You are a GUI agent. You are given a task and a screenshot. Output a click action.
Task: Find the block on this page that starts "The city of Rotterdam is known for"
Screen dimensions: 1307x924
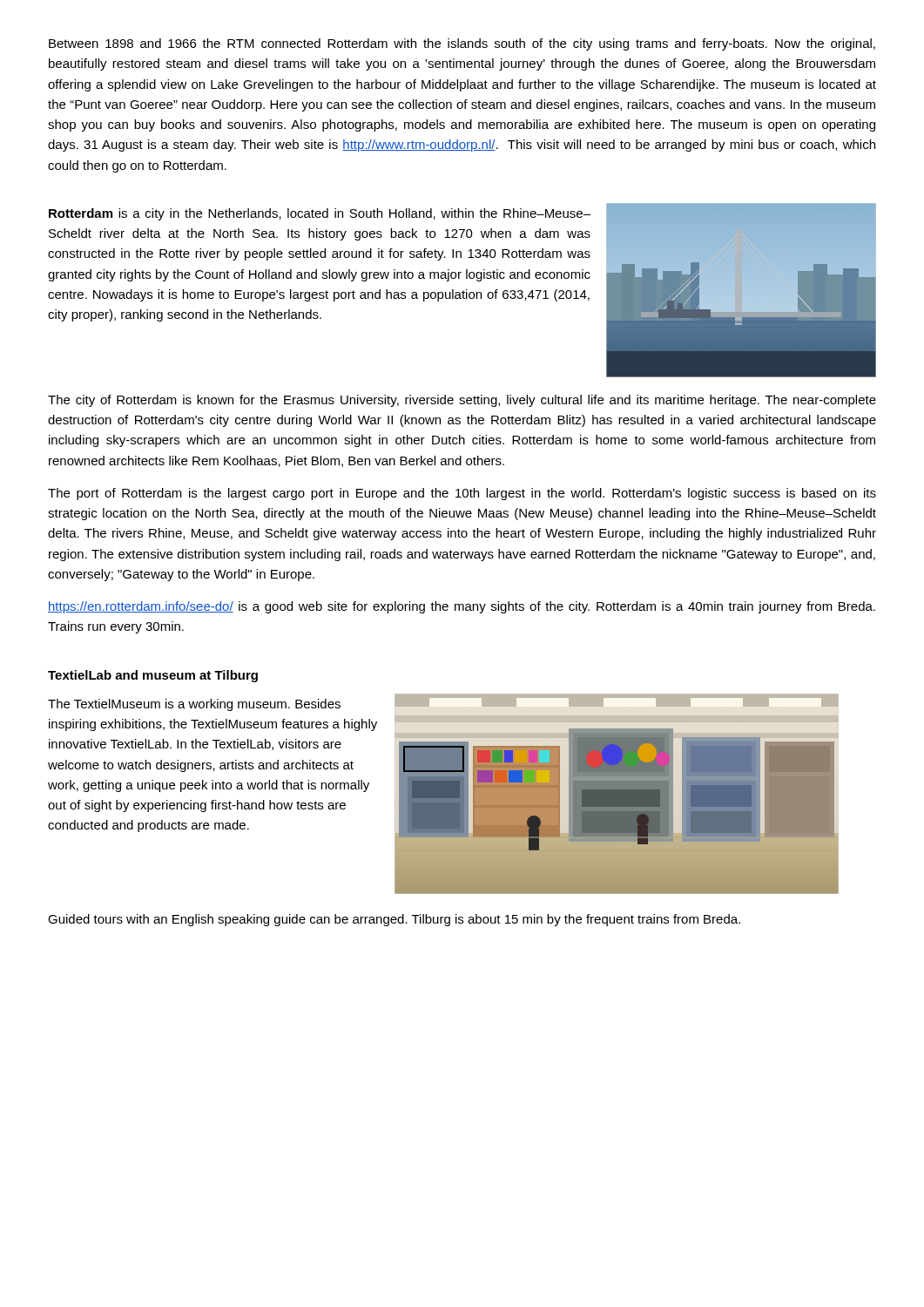tap(462, 430)
